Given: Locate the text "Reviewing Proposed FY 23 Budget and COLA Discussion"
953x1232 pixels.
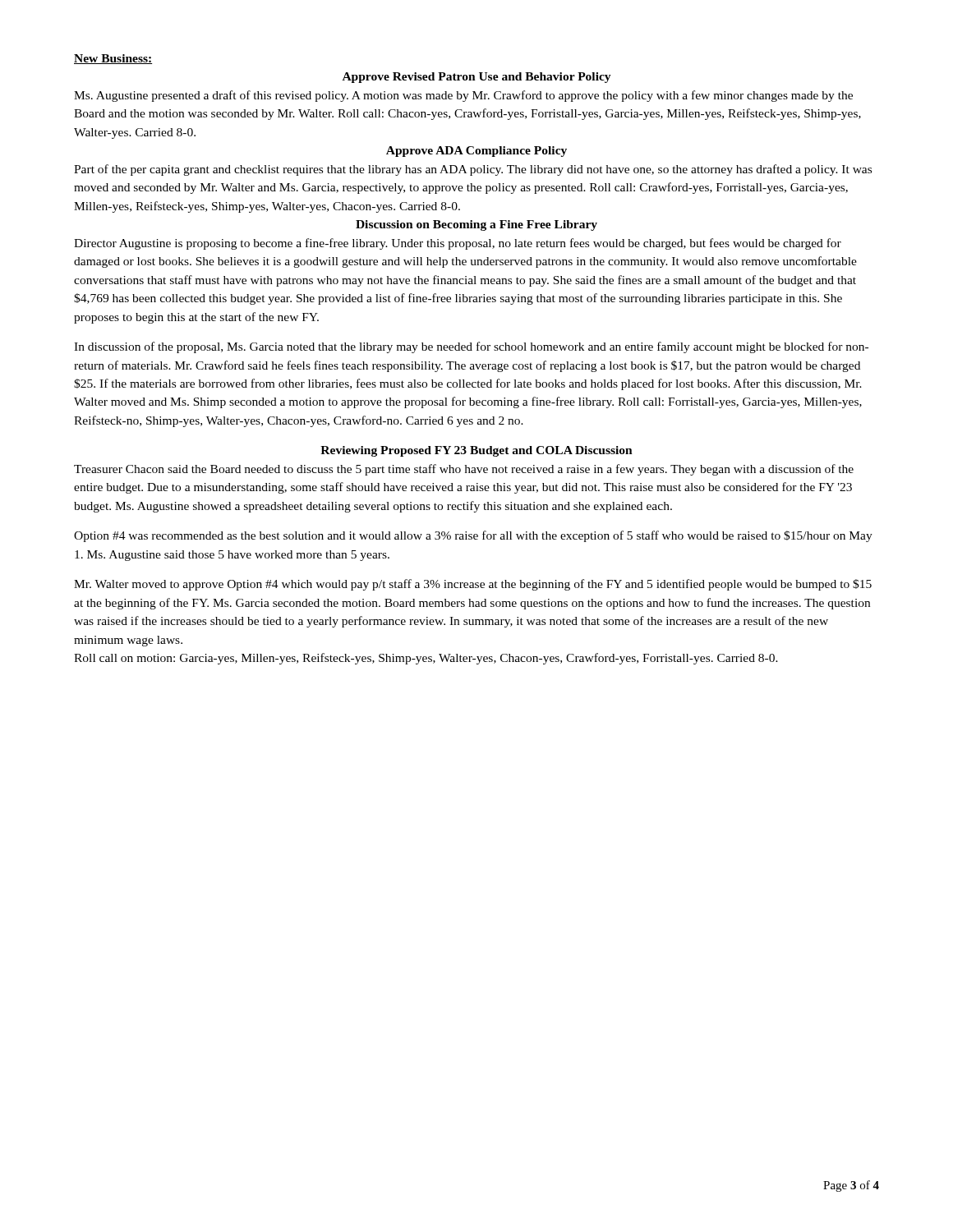Looking at the screenshot, I should 476,450.
